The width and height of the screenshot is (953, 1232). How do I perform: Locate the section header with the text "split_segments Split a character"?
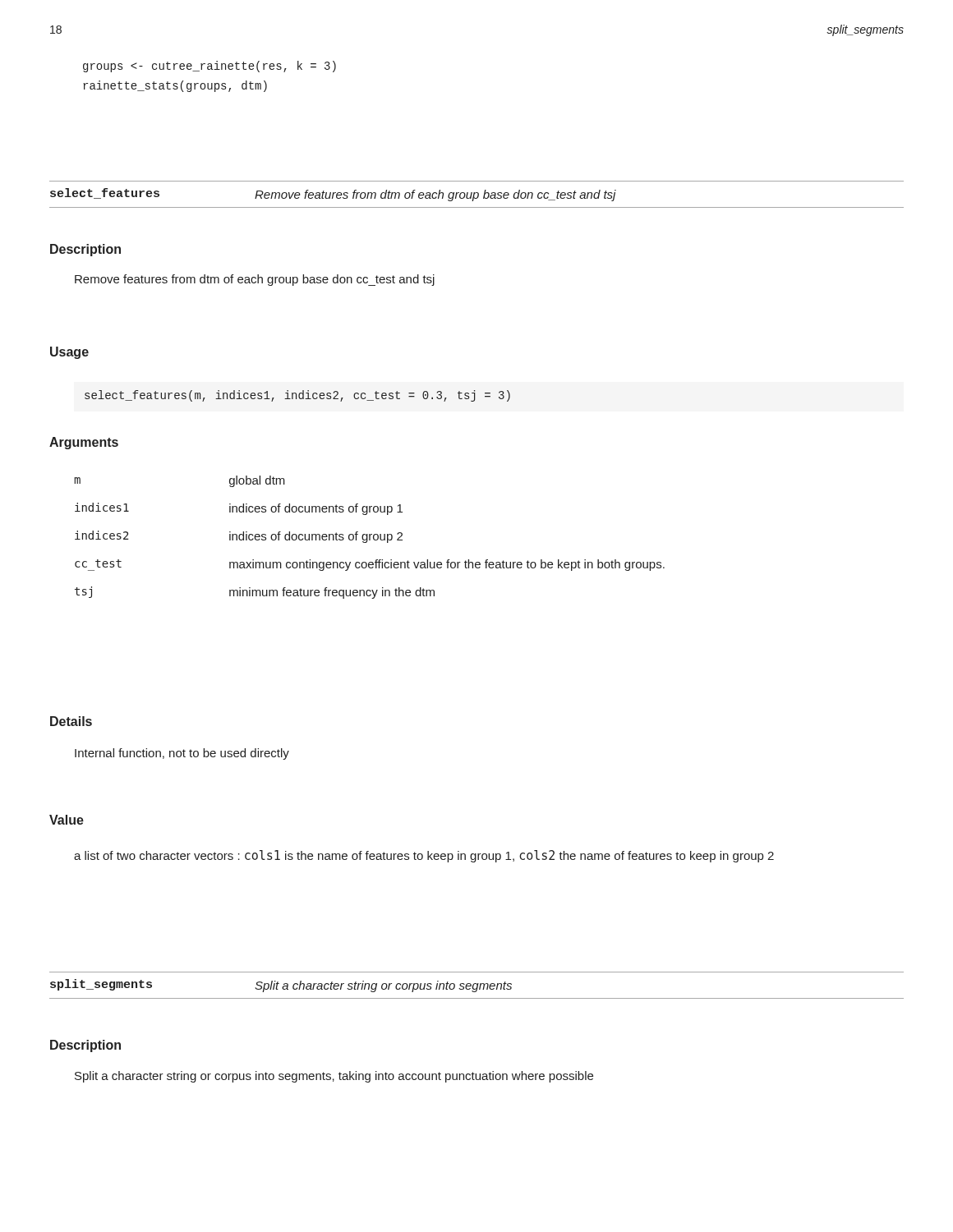[281, 985]
